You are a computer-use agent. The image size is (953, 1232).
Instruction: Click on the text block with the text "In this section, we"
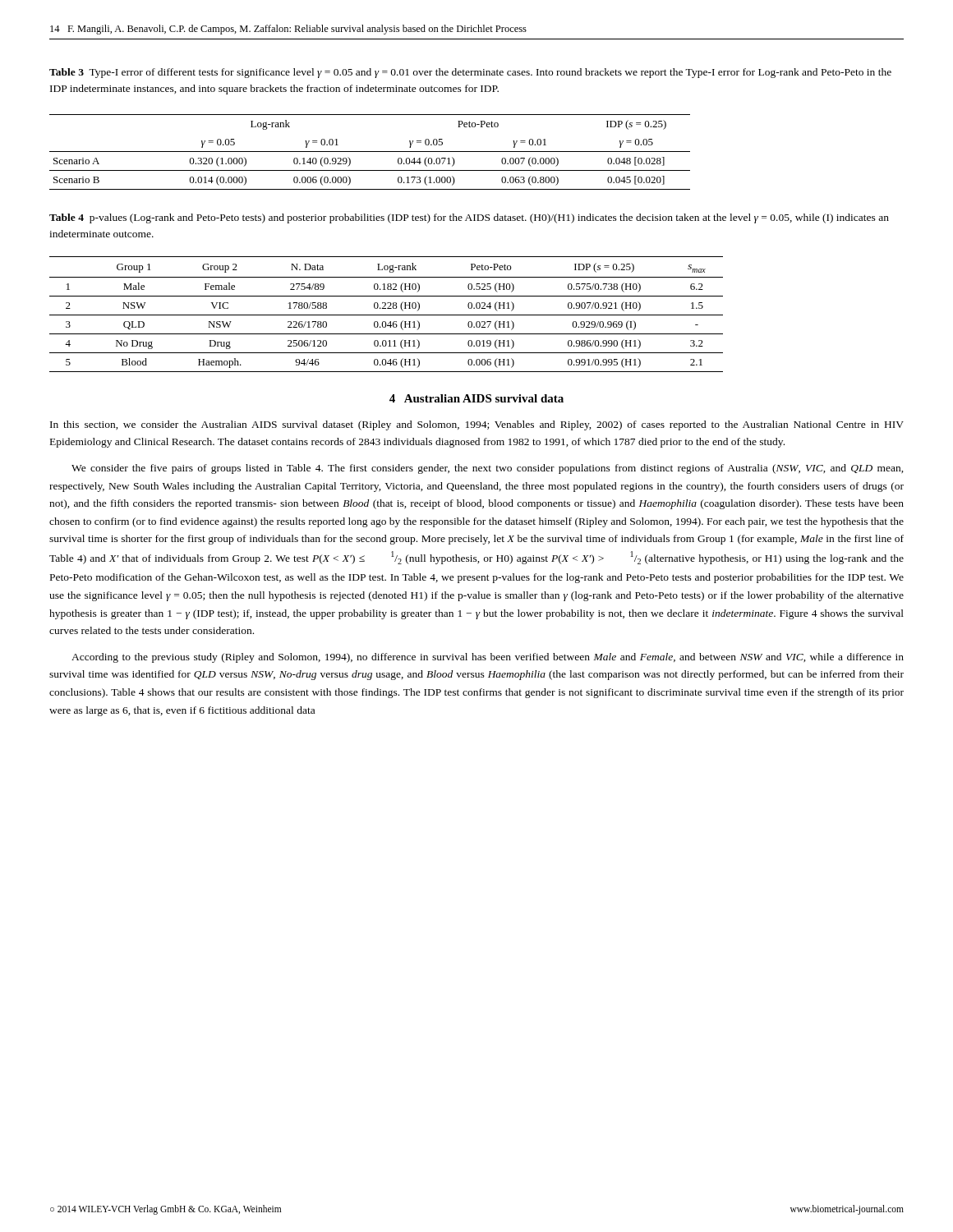476,567
